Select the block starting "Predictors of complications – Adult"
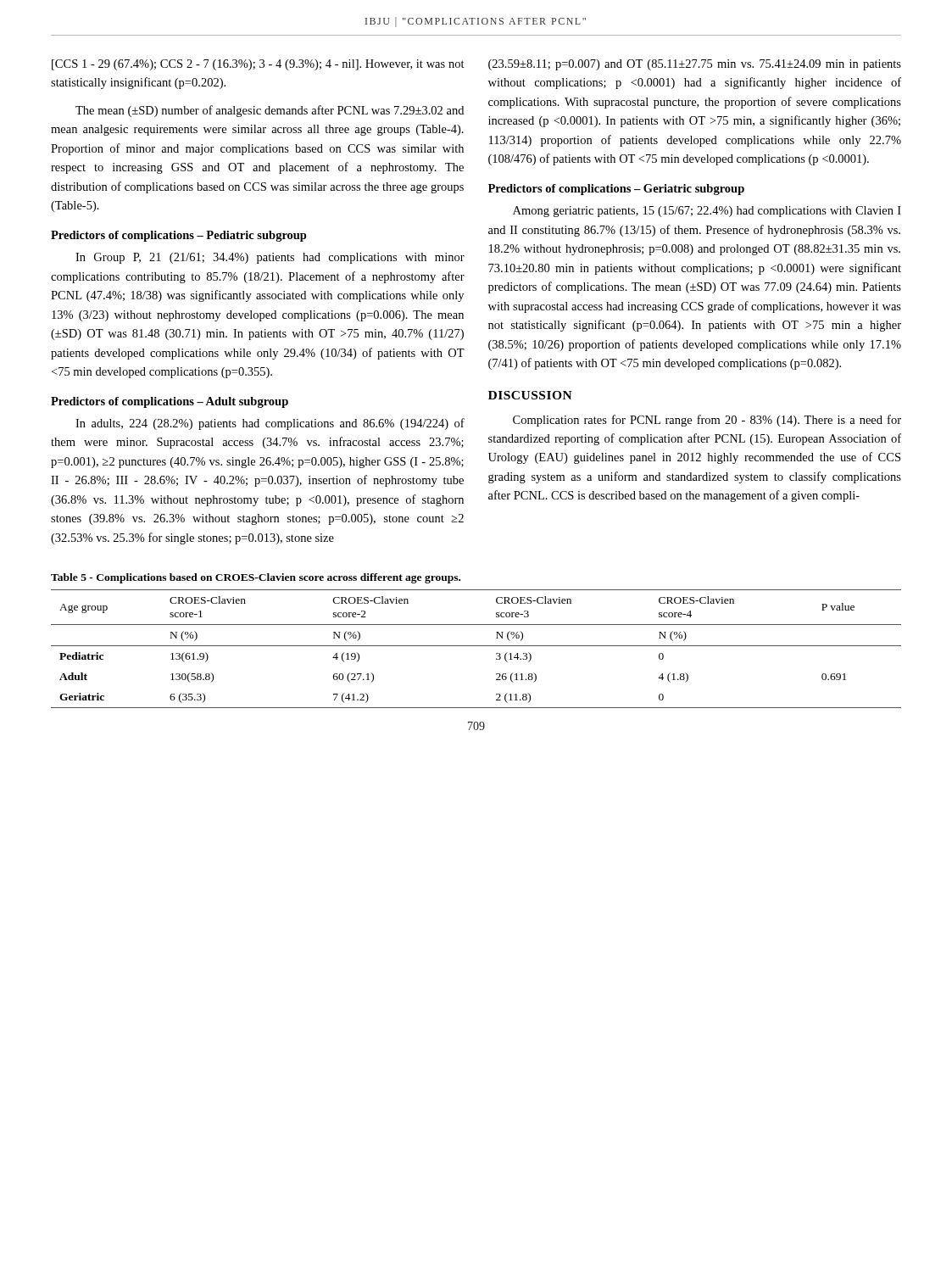Image resolution: width=952 pixels, height=1272 pixels. 170,401
